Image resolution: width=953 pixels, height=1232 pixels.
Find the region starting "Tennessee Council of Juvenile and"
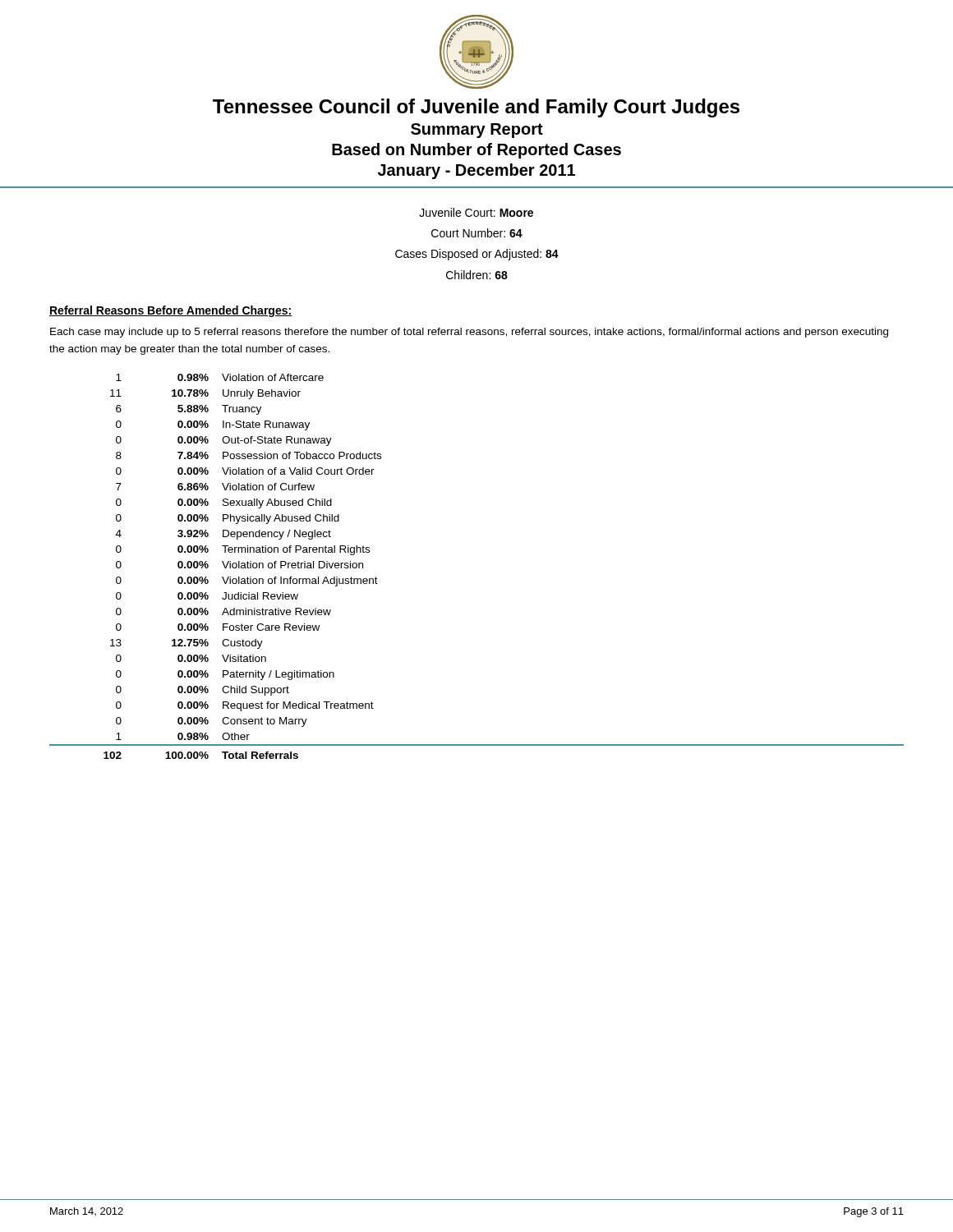[x=476, y=138]
